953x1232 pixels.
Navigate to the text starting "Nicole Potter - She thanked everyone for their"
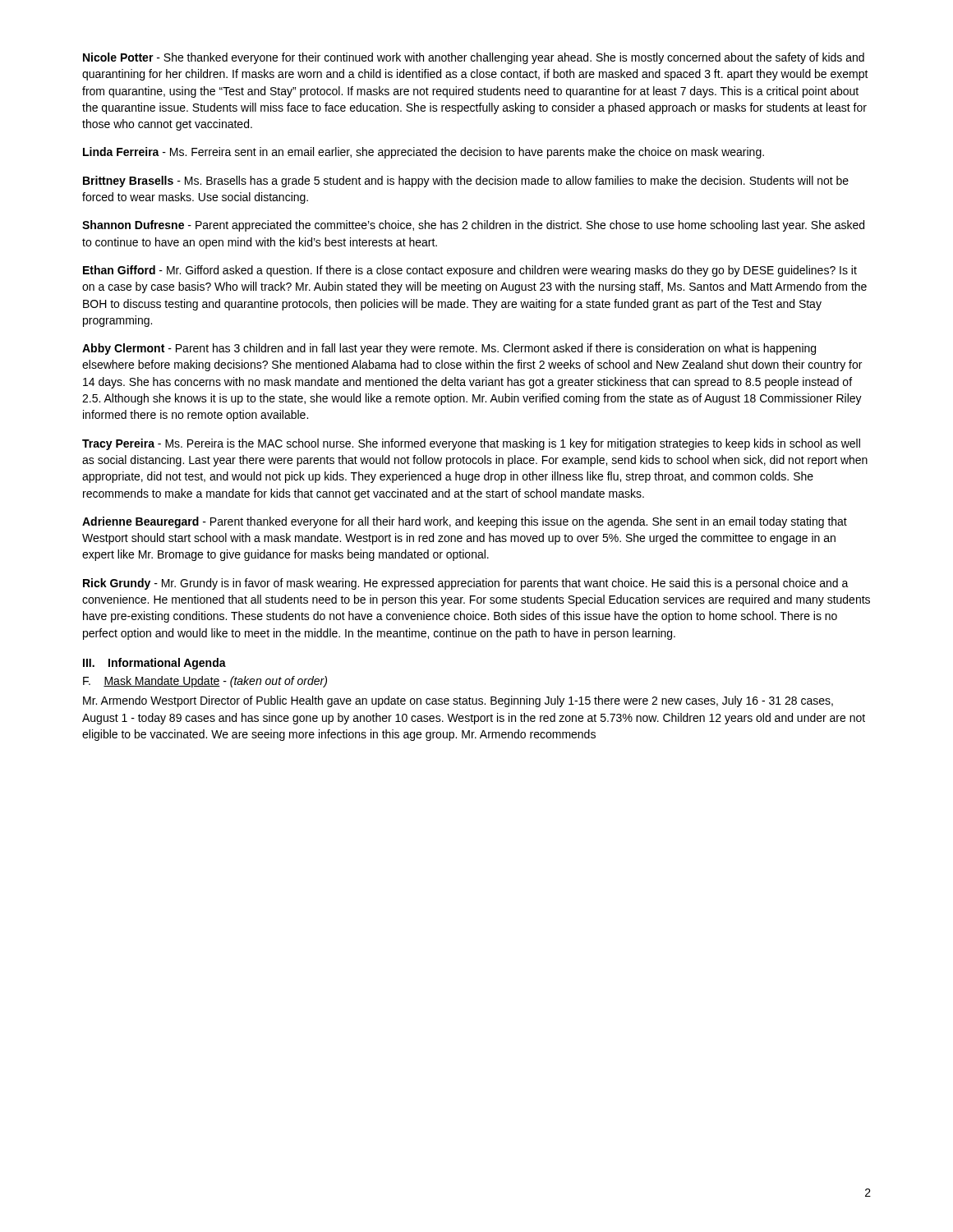[x=475, y=91]
